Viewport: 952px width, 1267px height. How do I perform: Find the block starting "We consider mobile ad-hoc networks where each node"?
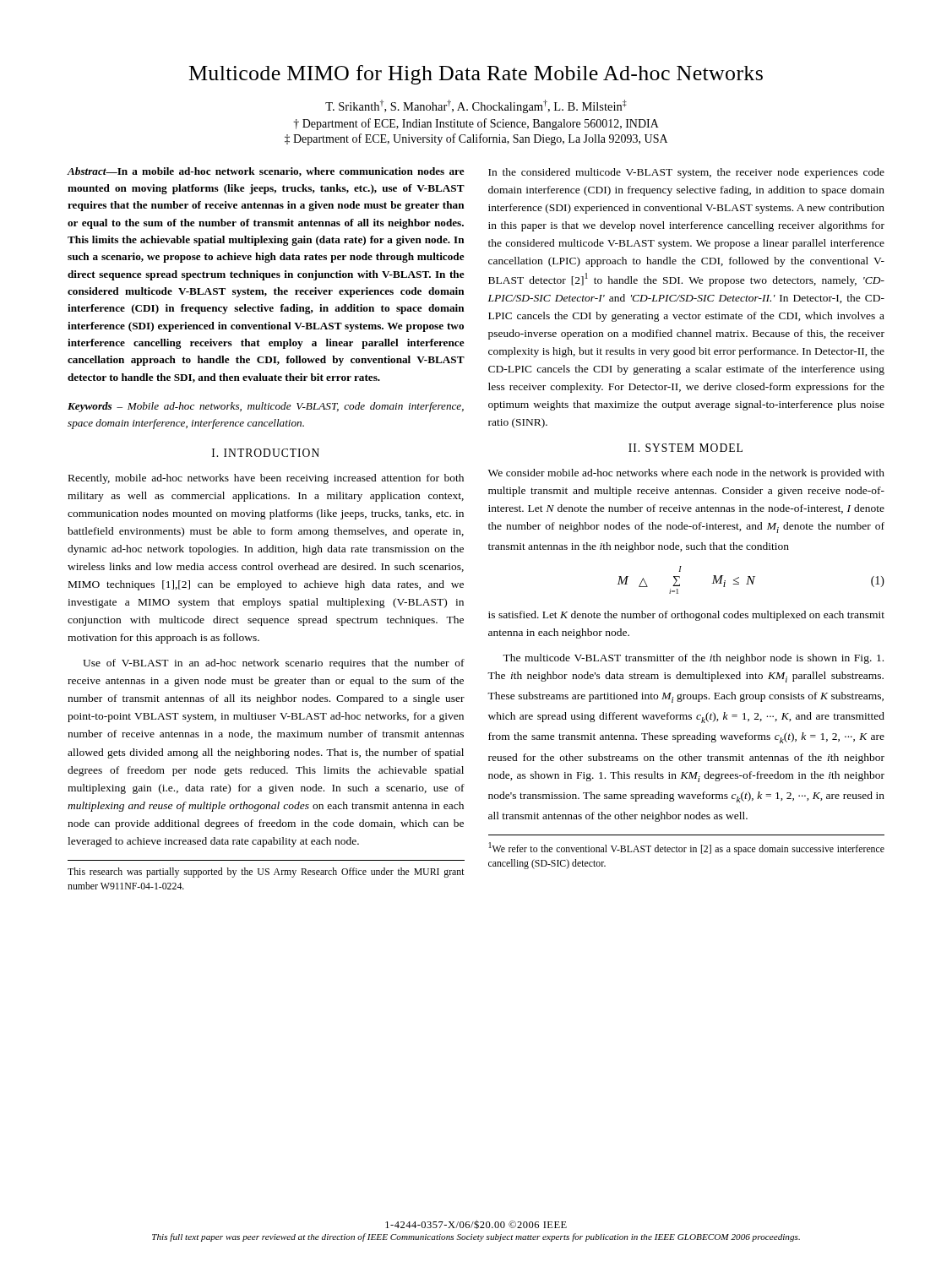[x=686, y=510]
